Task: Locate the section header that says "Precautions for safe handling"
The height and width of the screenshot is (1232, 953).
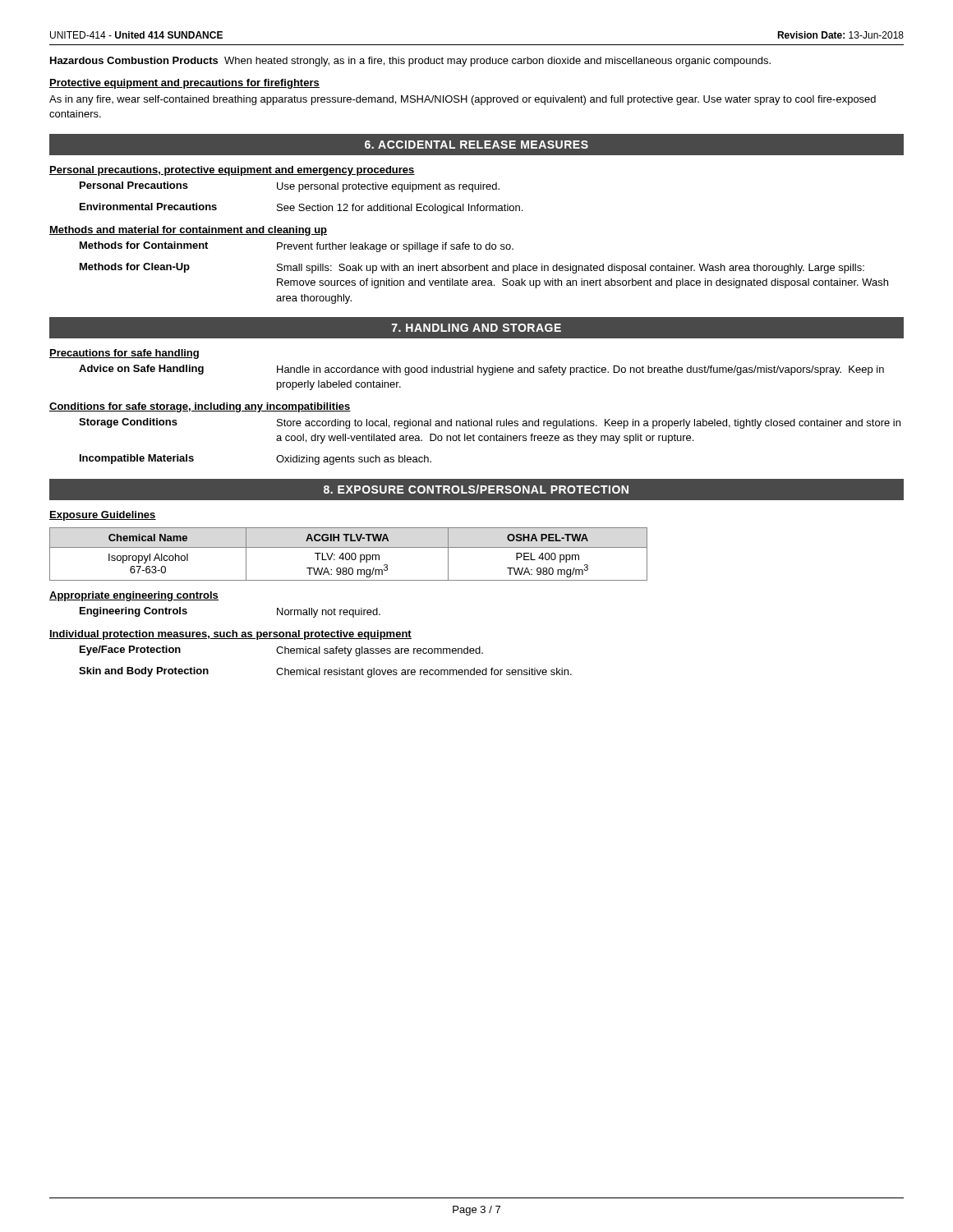Action: 124,352
